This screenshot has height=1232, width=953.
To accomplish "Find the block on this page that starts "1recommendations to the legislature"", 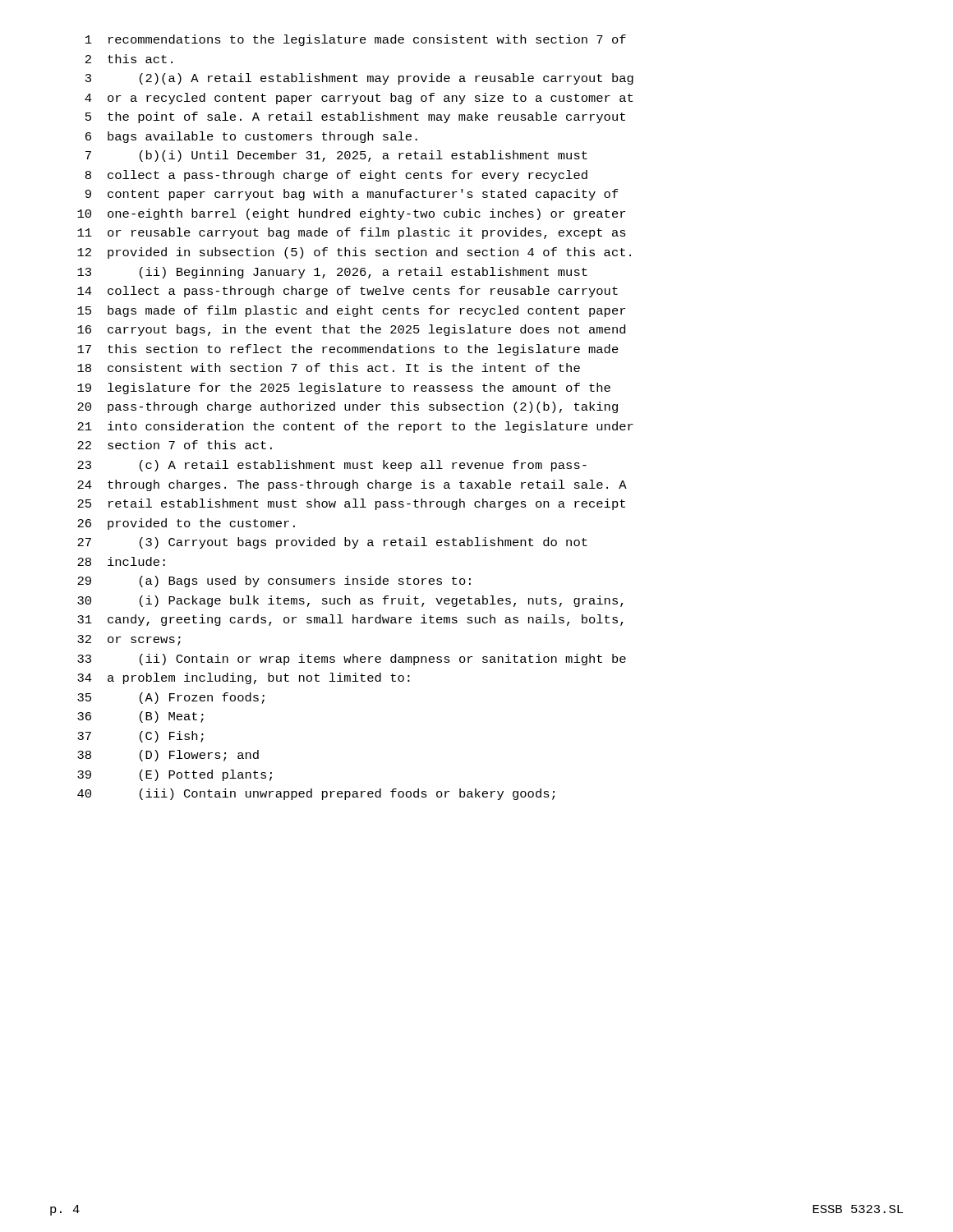I will click(476, 418).
